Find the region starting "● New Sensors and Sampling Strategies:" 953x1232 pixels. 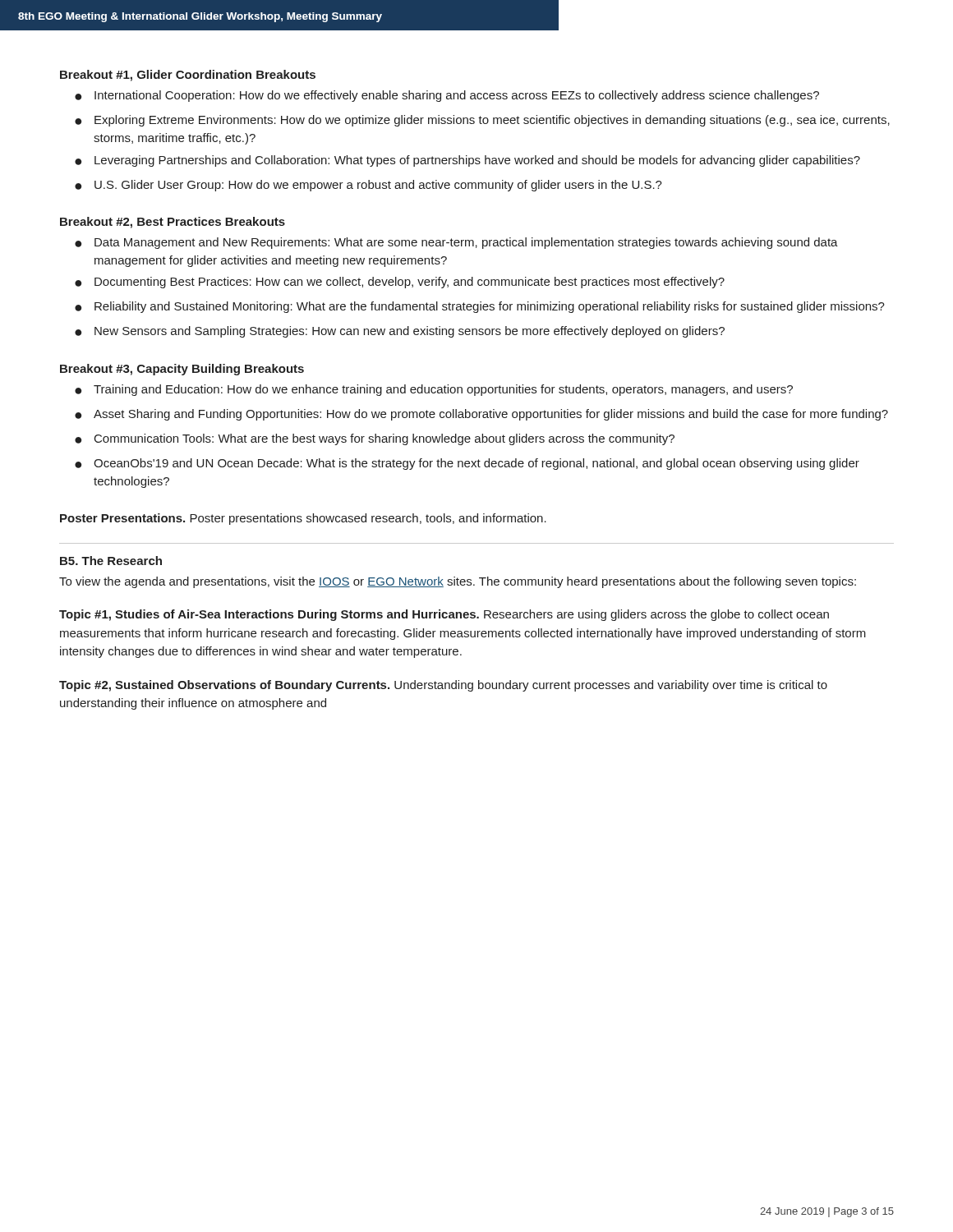pyautogui.click(x=399, y=333)
